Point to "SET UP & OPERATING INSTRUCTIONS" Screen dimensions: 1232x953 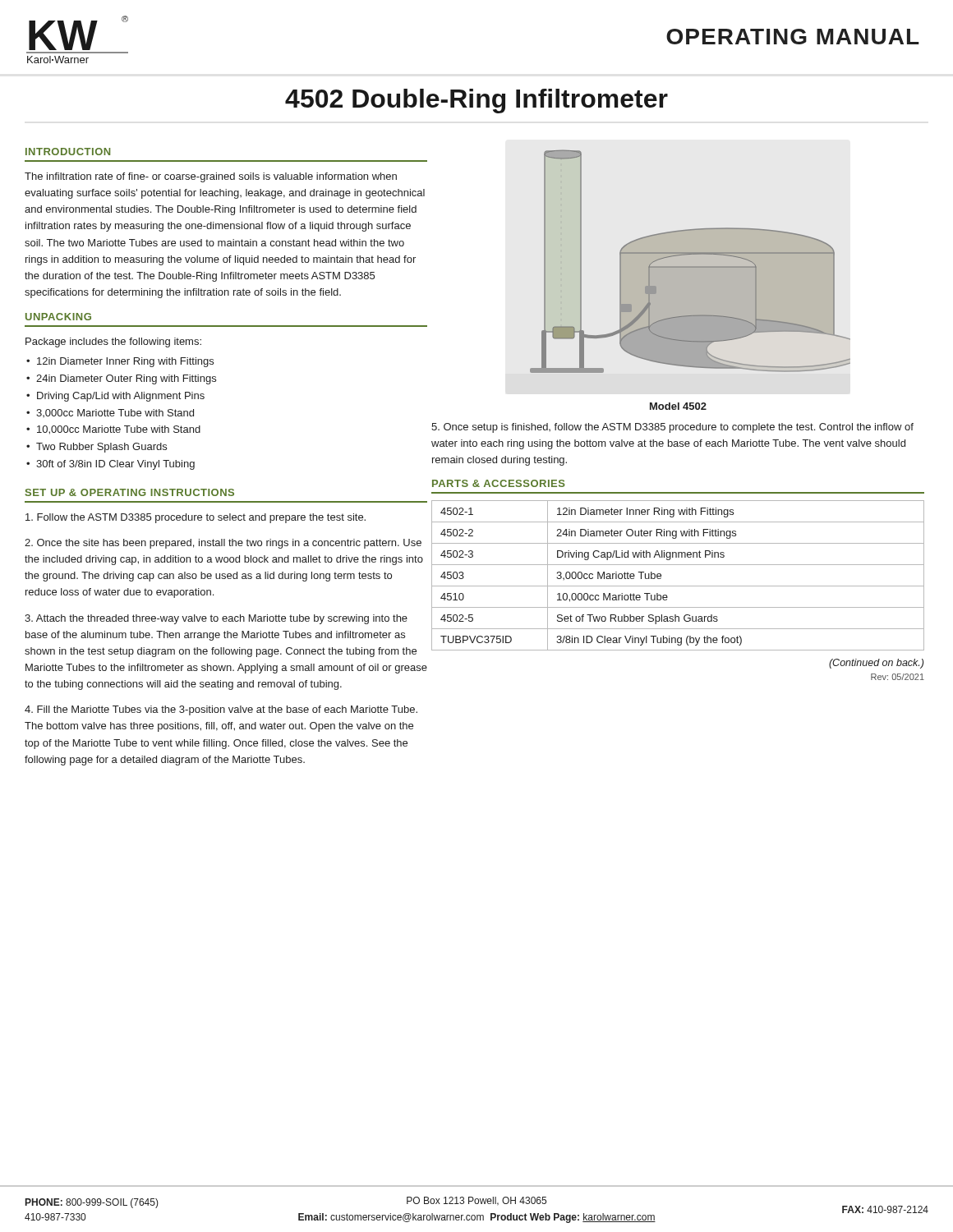(130, 492)
